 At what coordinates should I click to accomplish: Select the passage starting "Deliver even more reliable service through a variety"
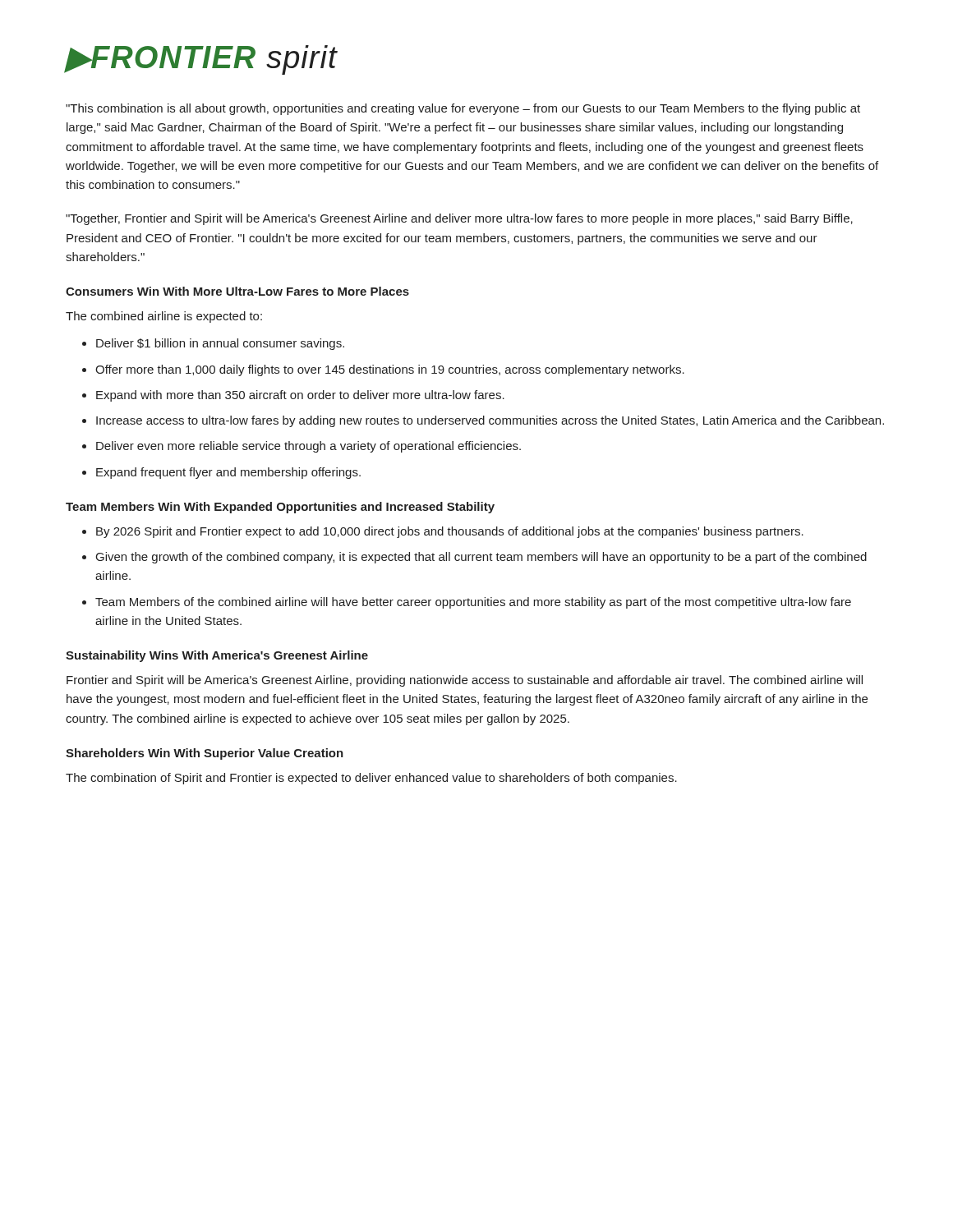[309, 446]
